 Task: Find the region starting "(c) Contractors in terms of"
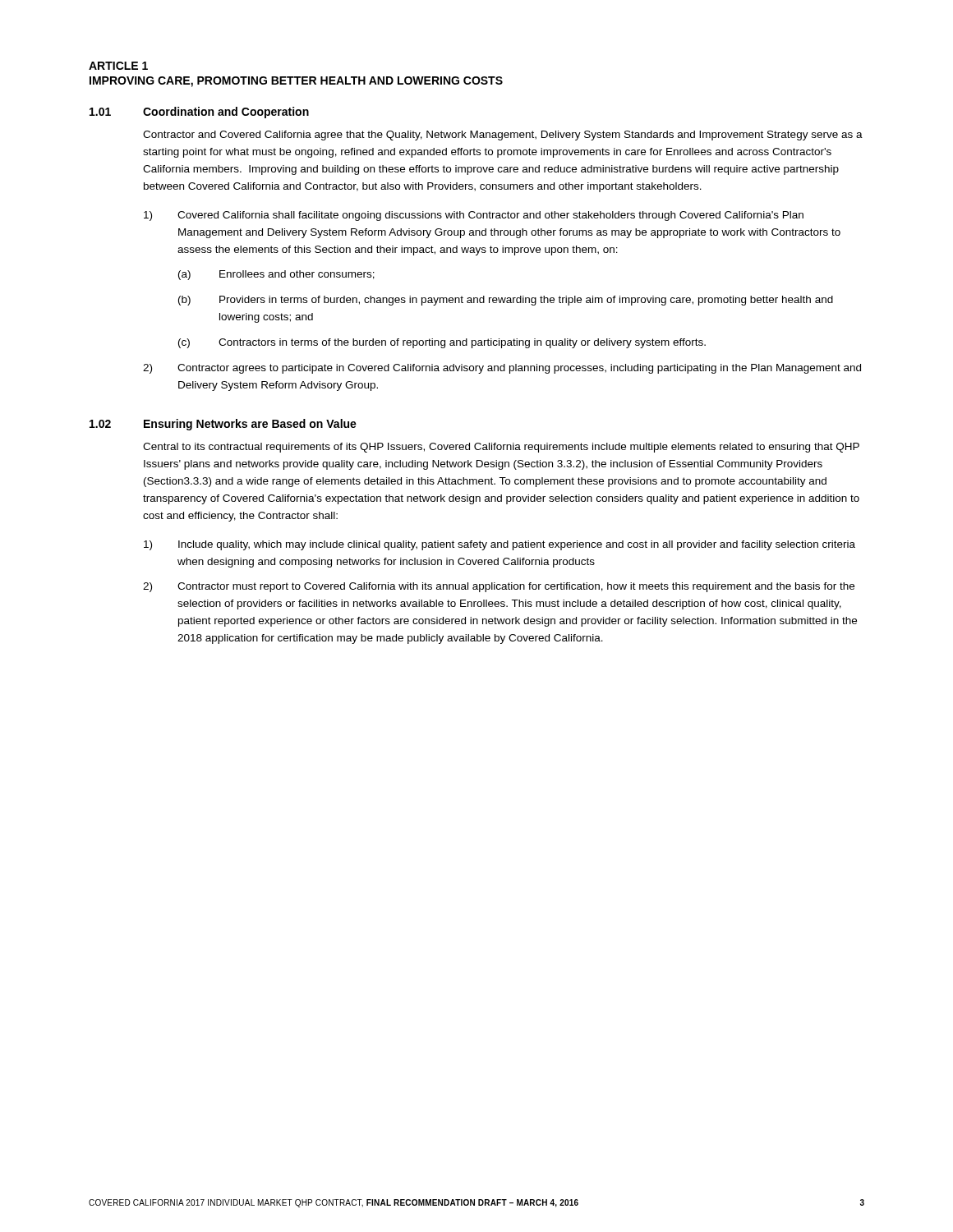[x=521, y=343]
